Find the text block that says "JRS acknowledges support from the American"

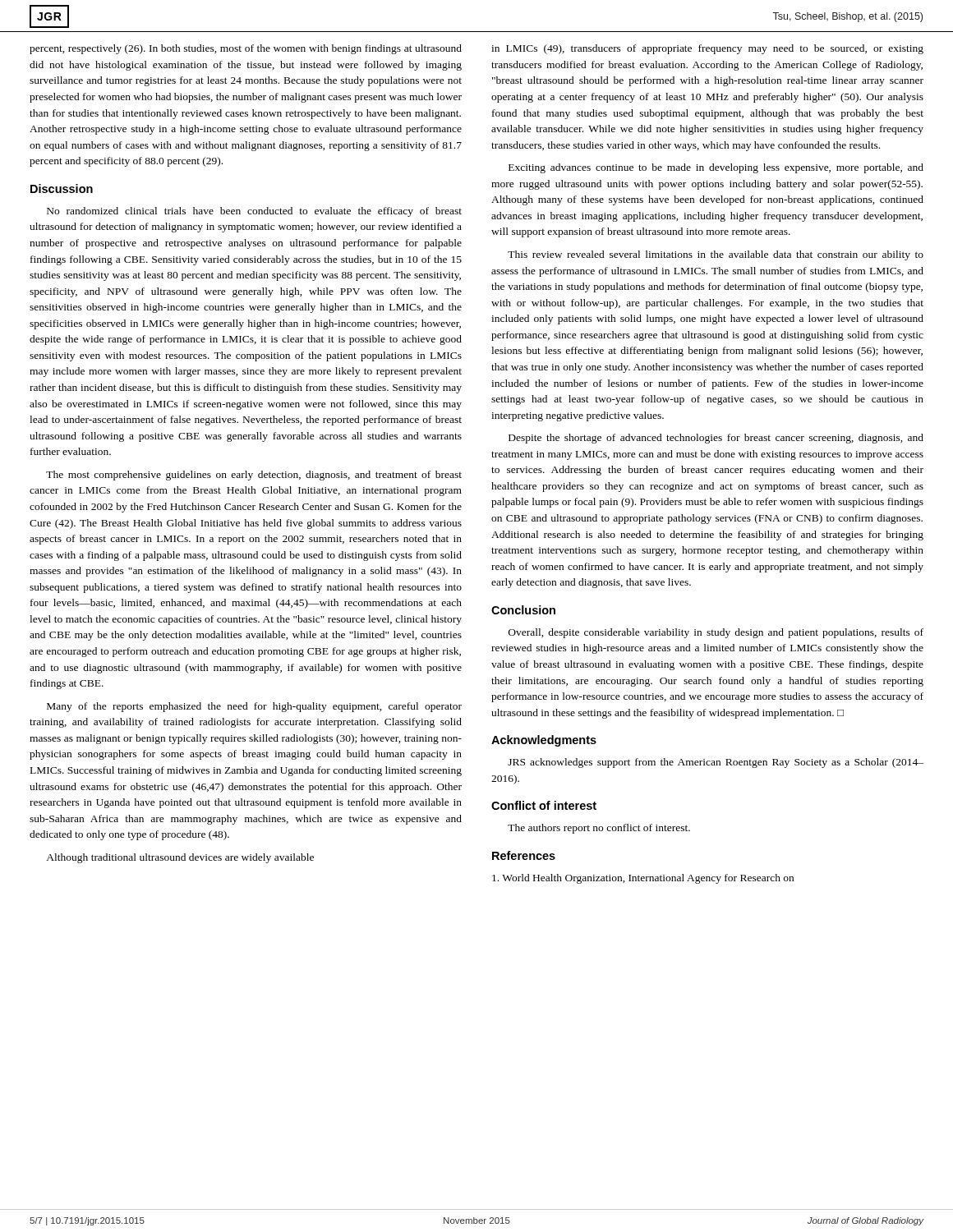[707, 770]
